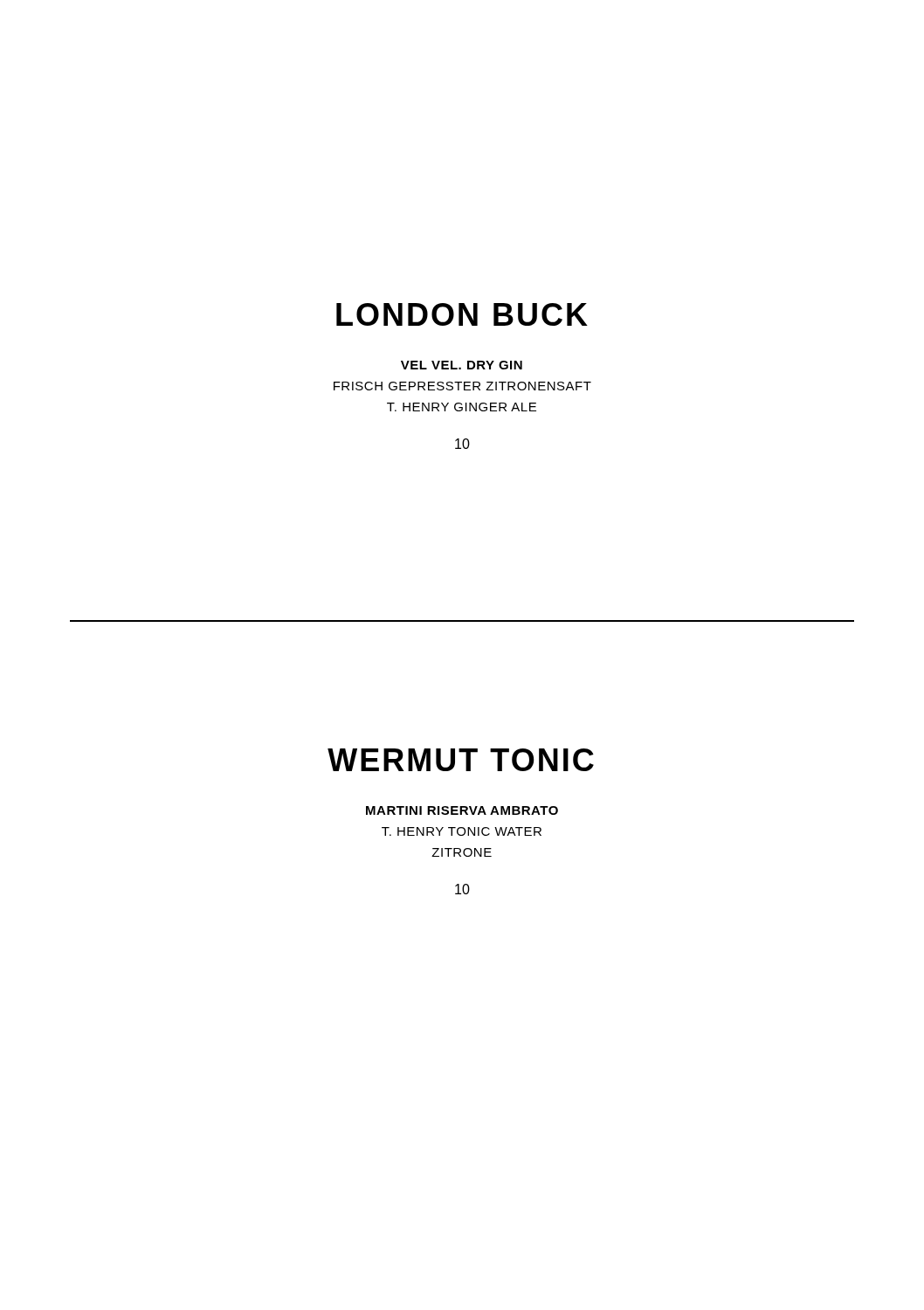Click the passage that begins "T. HENRY TONIC"

pyautogui.click(x=462, y=831)
